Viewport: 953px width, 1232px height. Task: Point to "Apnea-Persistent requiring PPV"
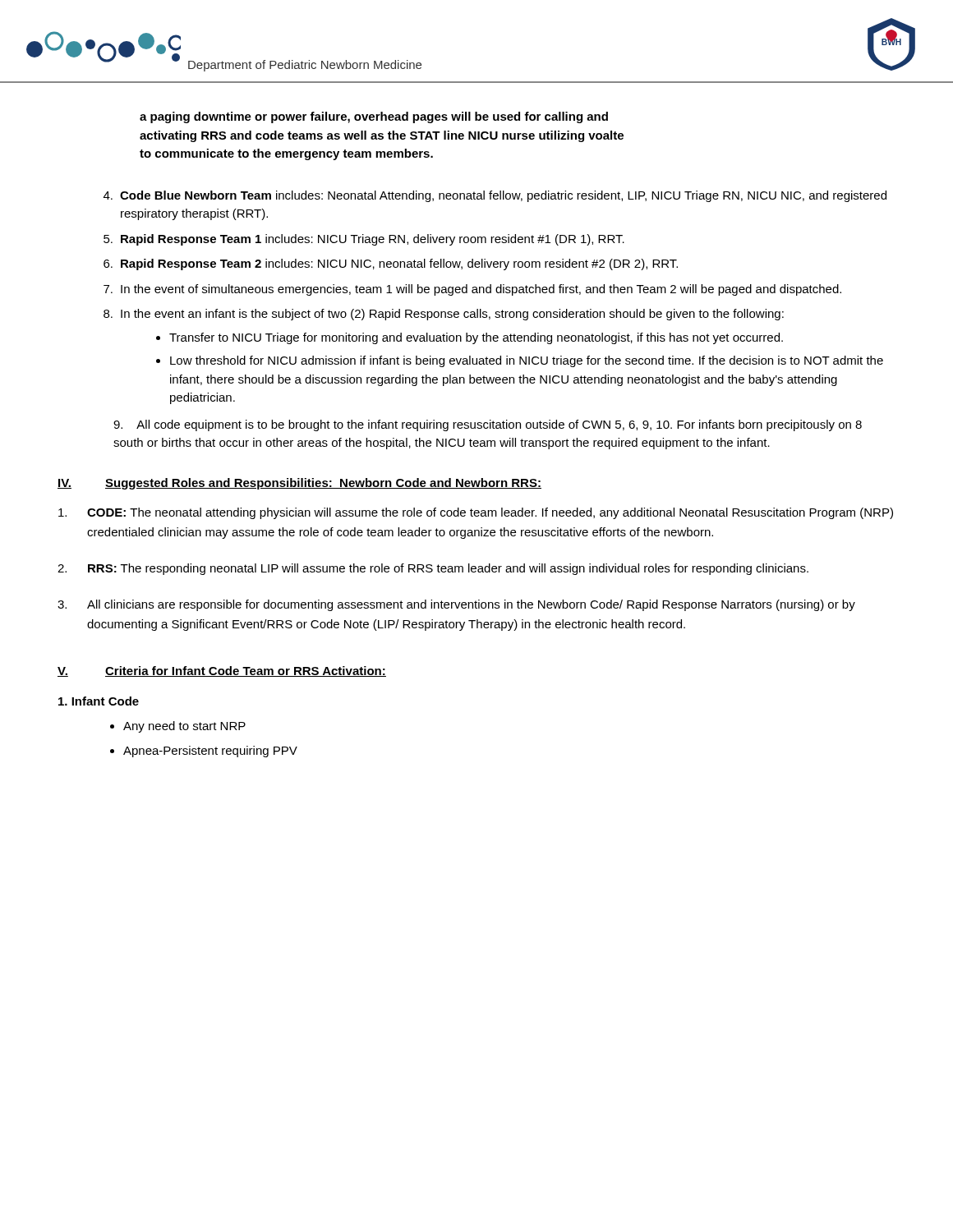(x=210, y=750)
